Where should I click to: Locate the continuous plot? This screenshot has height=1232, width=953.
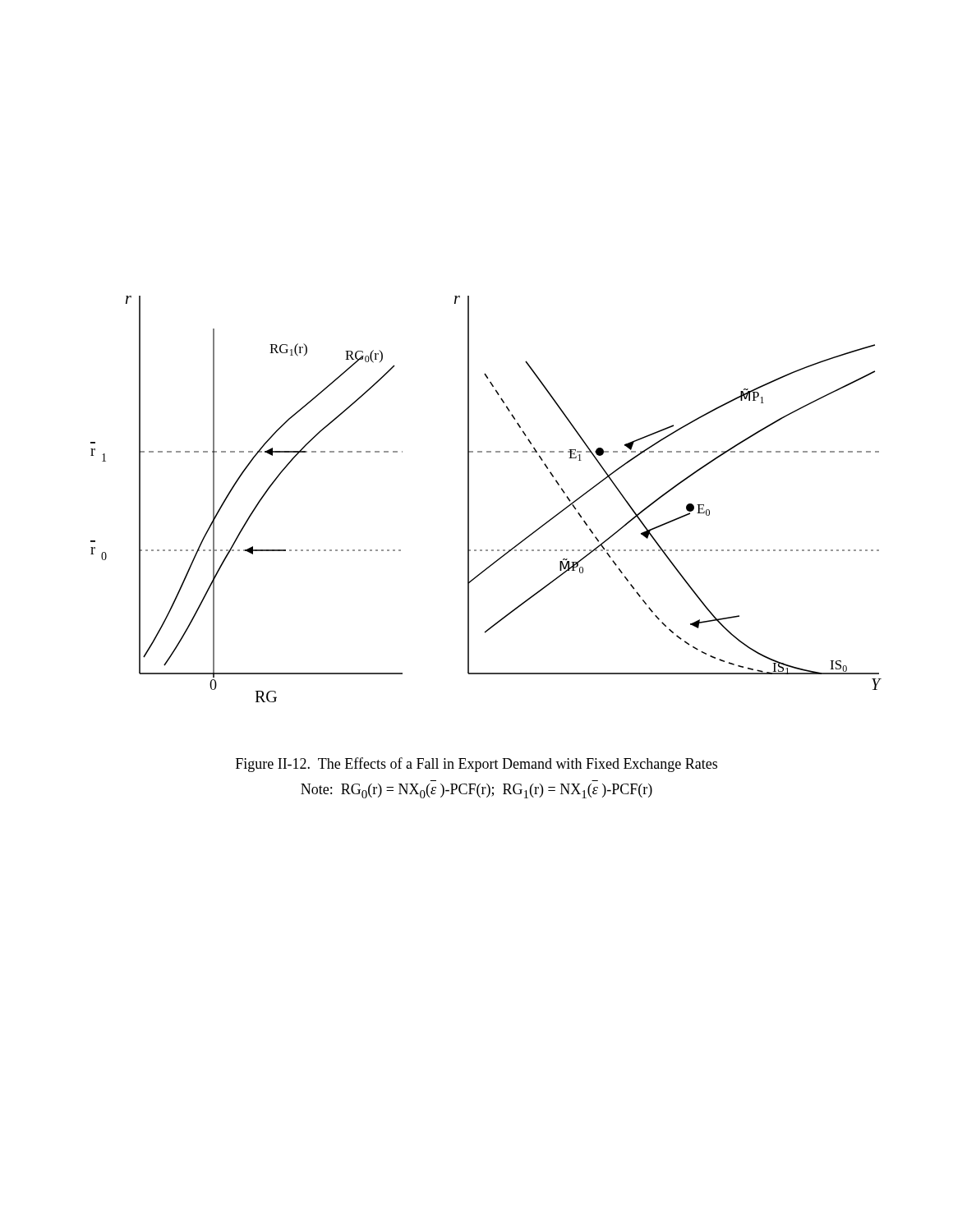tap(476, 511)
